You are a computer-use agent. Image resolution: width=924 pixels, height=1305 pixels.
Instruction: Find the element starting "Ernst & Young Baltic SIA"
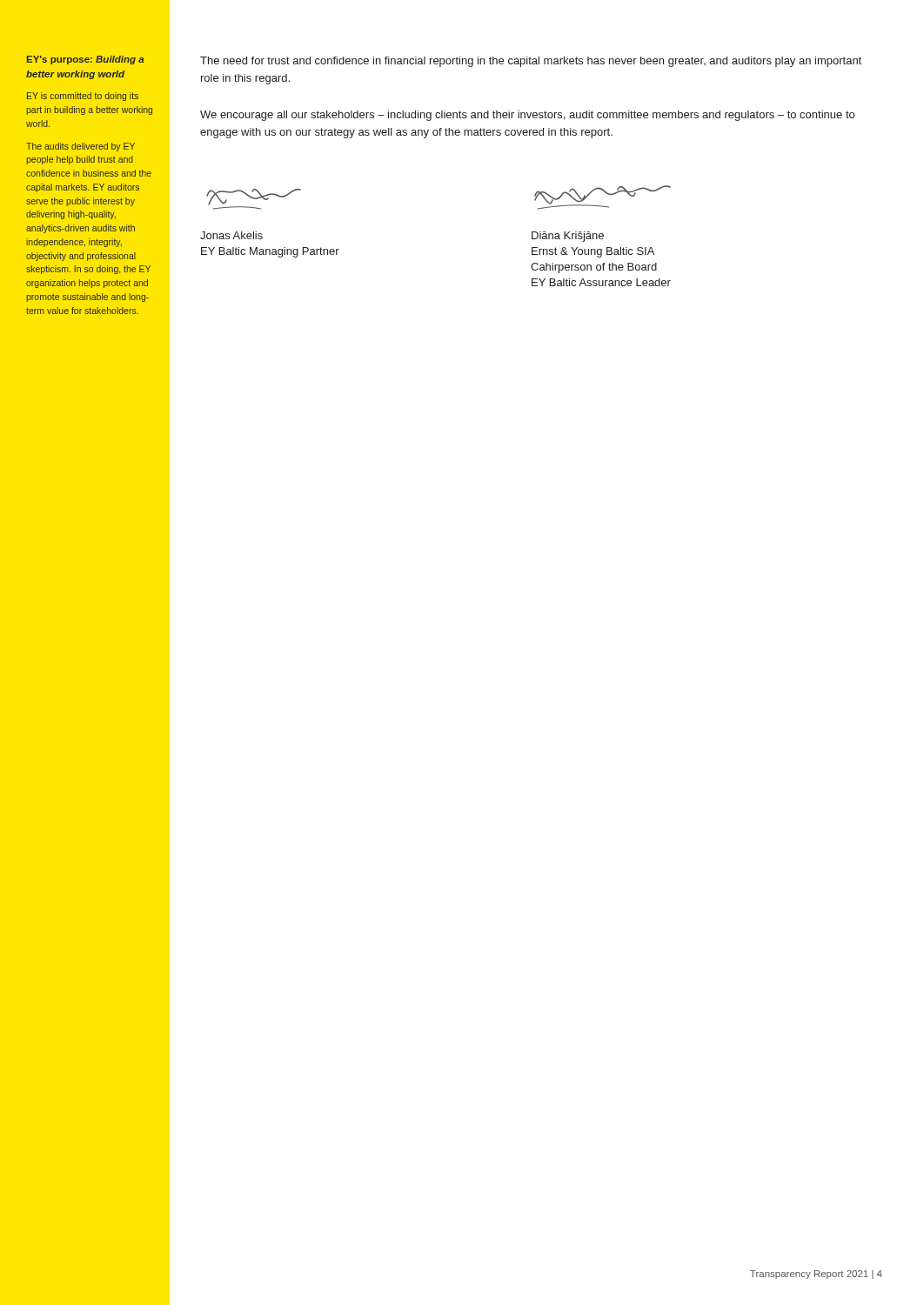(x=593, y=251)
